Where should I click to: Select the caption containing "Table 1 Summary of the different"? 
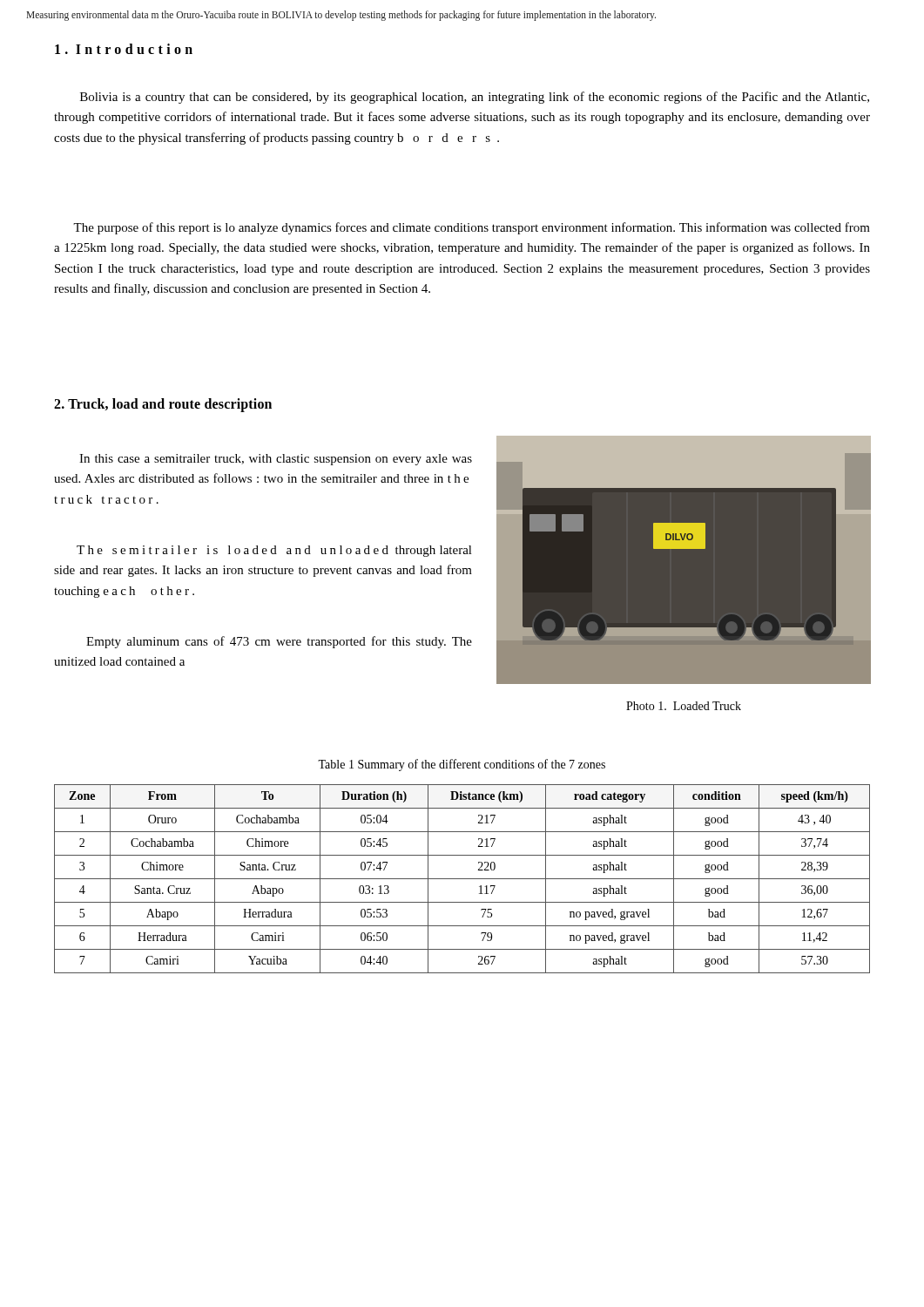462,765
